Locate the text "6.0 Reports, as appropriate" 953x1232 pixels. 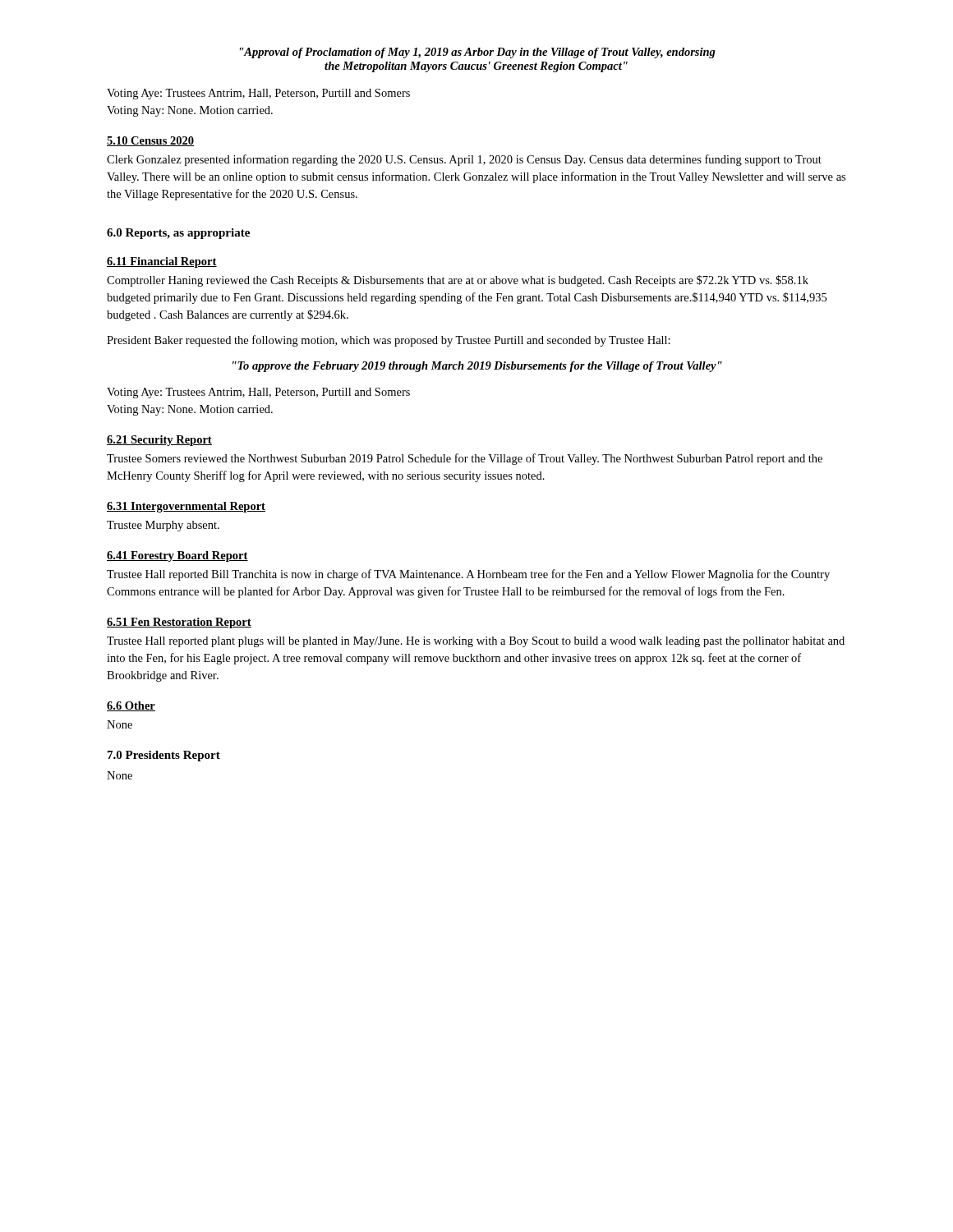(178, 233)
